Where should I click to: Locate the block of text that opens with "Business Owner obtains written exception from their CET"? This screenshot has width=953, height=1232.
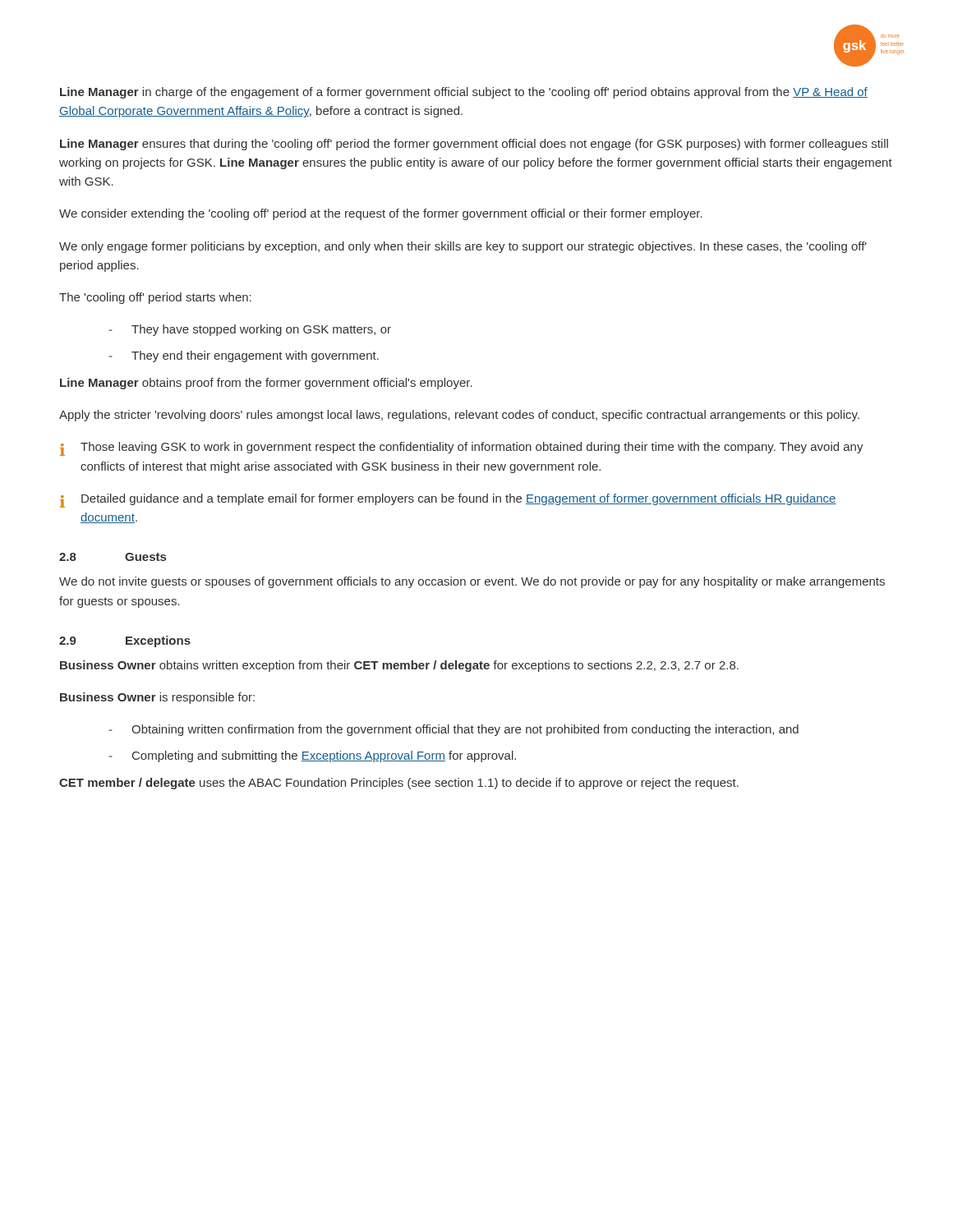point(399,665)
